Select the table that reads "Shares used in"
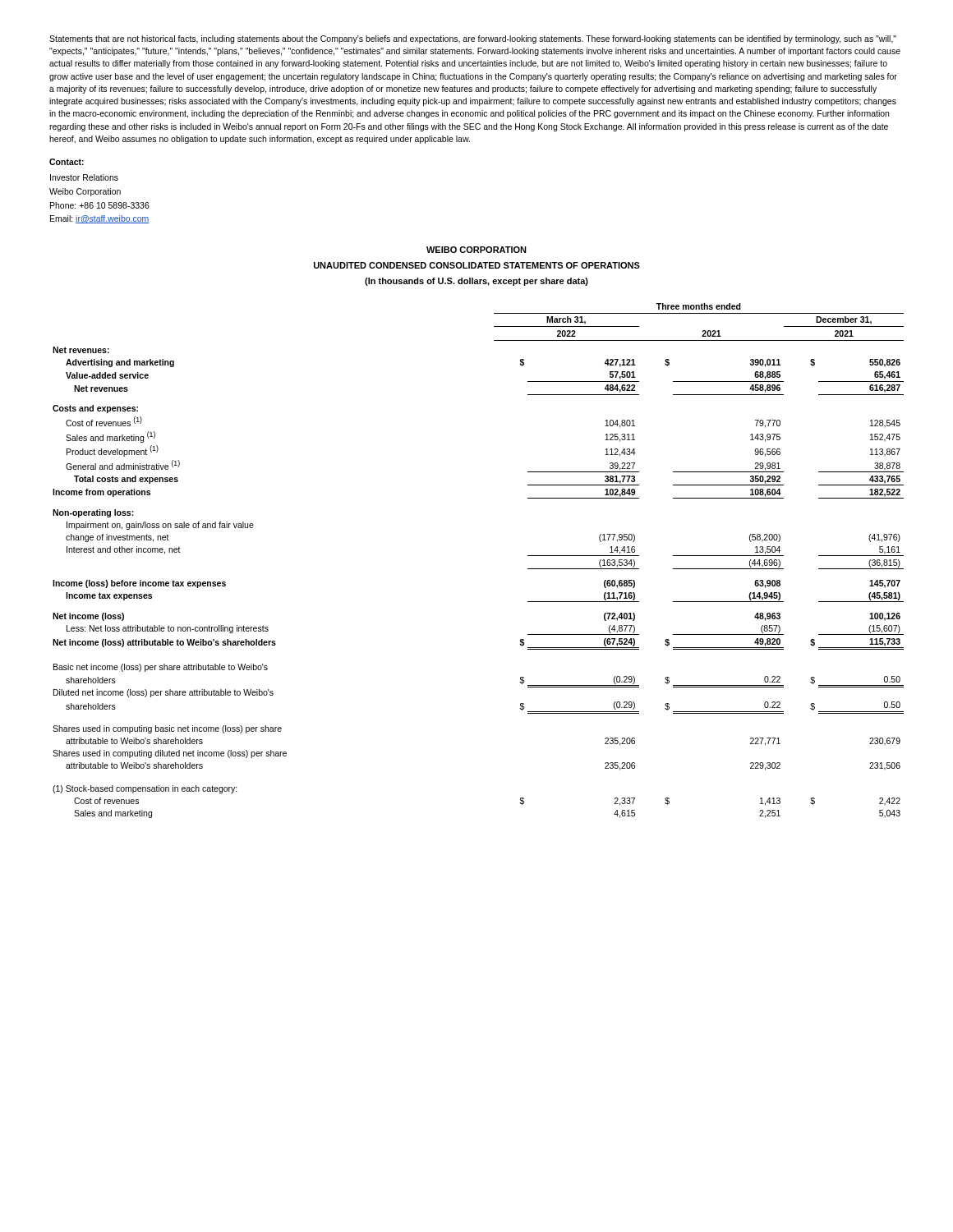953x1232 pixels. pos(476,560)
